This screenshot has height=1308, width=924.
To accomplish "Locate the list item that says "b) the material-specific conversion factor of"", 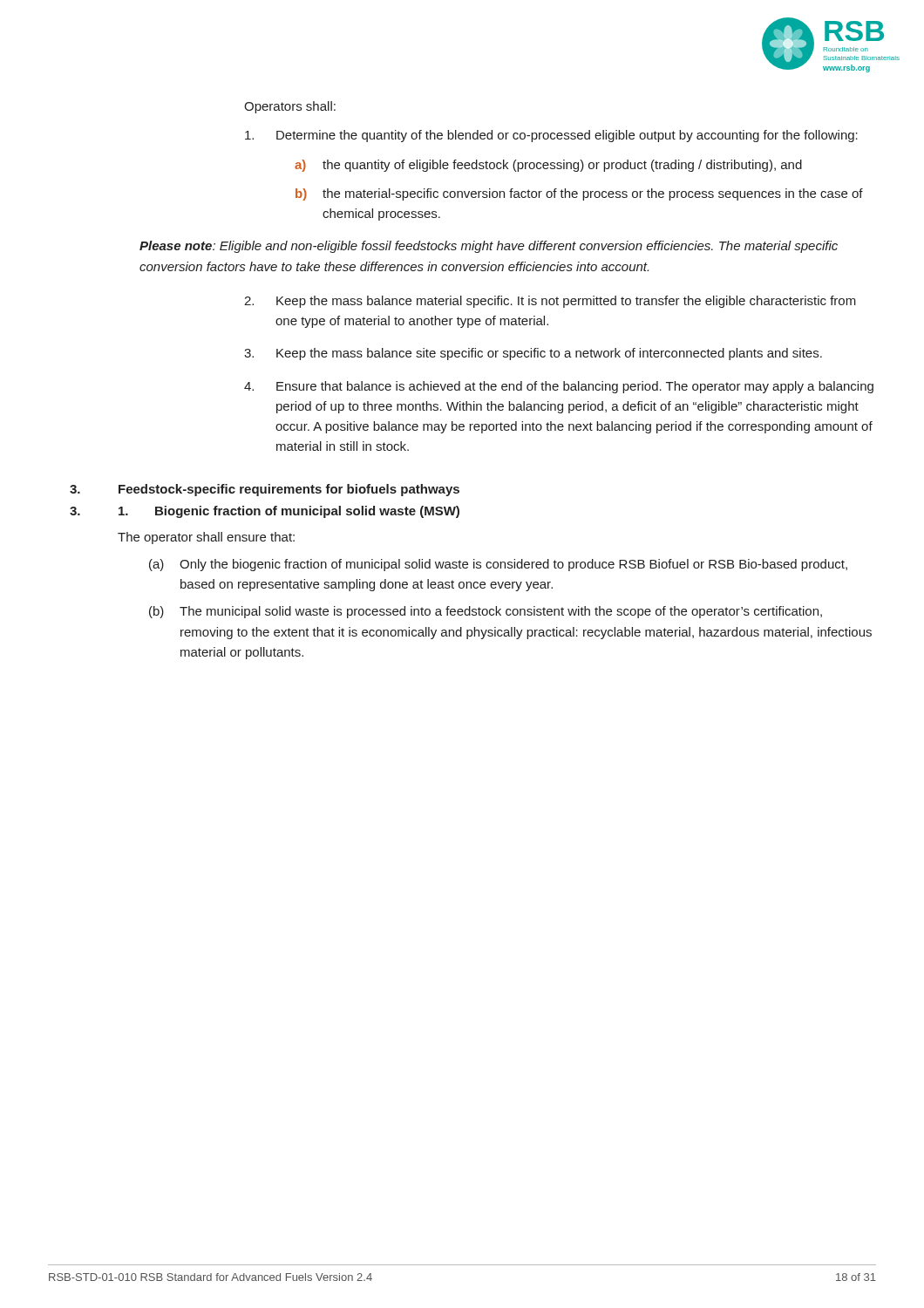I will coord(585,203).
